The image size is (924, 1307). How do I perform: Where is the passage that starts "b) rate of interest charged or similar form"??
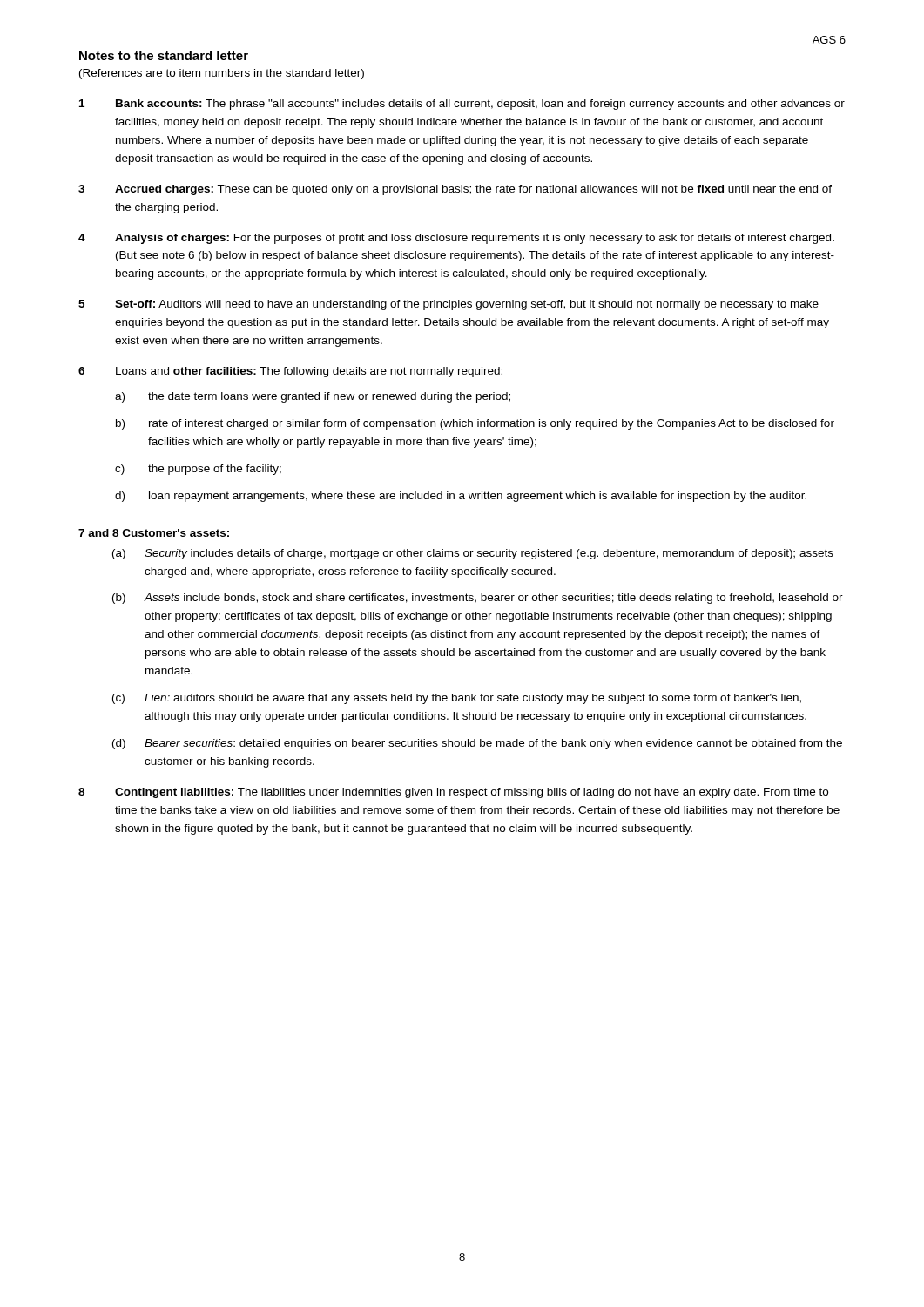480,433
